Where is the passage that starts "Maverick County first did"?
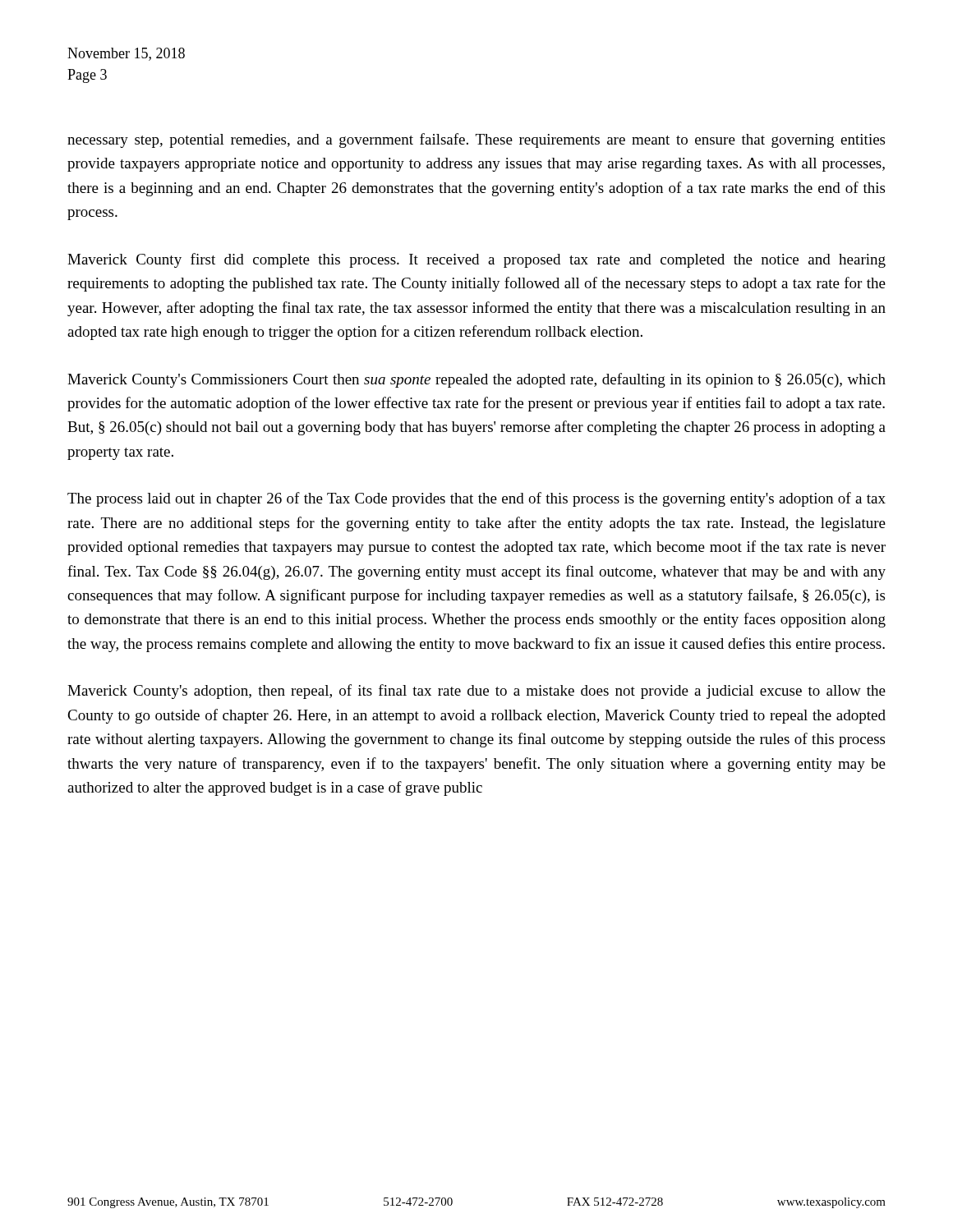This screenshot has width=953, height=1232. coord(476,295)
